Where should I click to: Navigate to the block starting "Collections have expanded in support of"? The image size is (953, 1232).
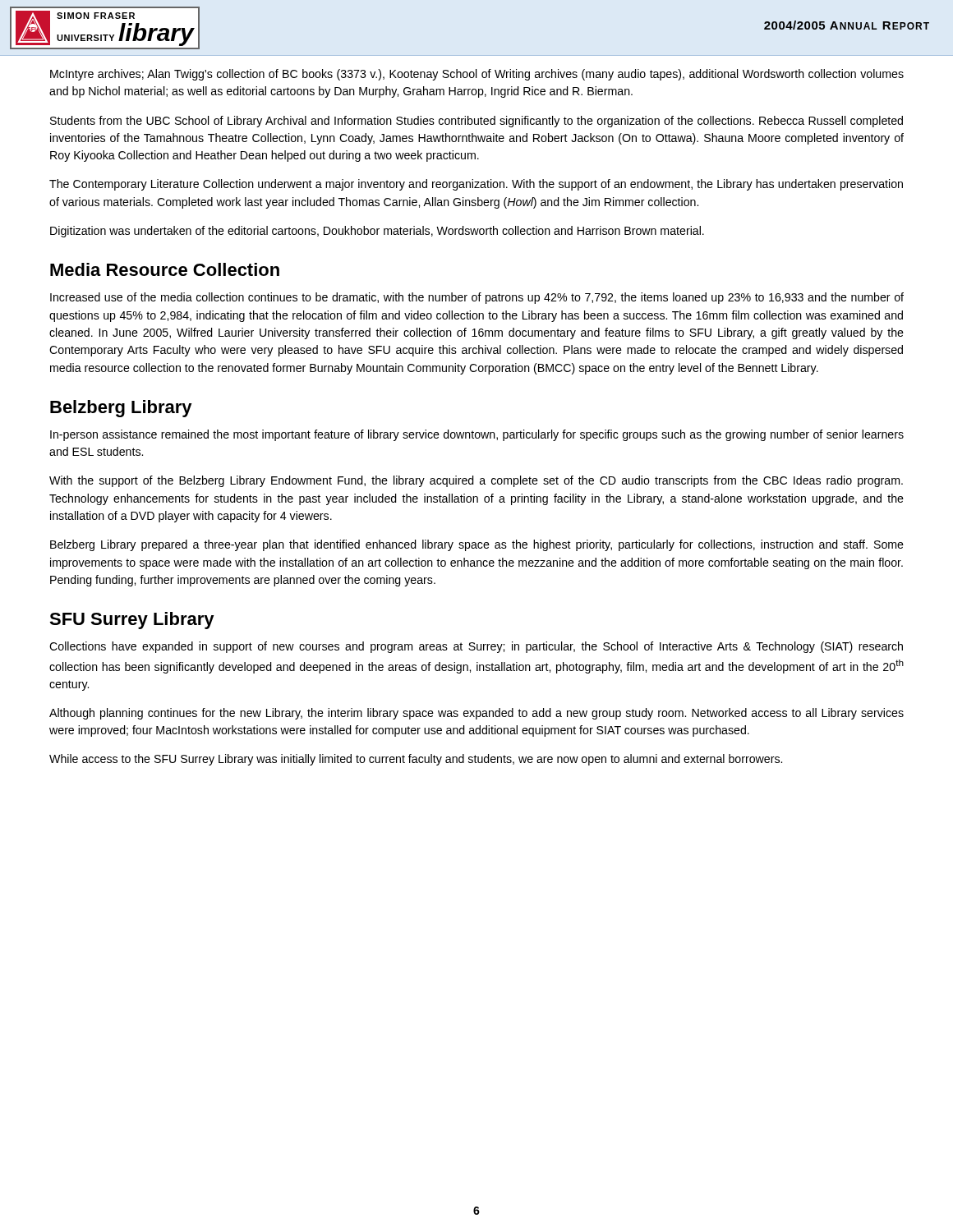(x=476, y=665)
